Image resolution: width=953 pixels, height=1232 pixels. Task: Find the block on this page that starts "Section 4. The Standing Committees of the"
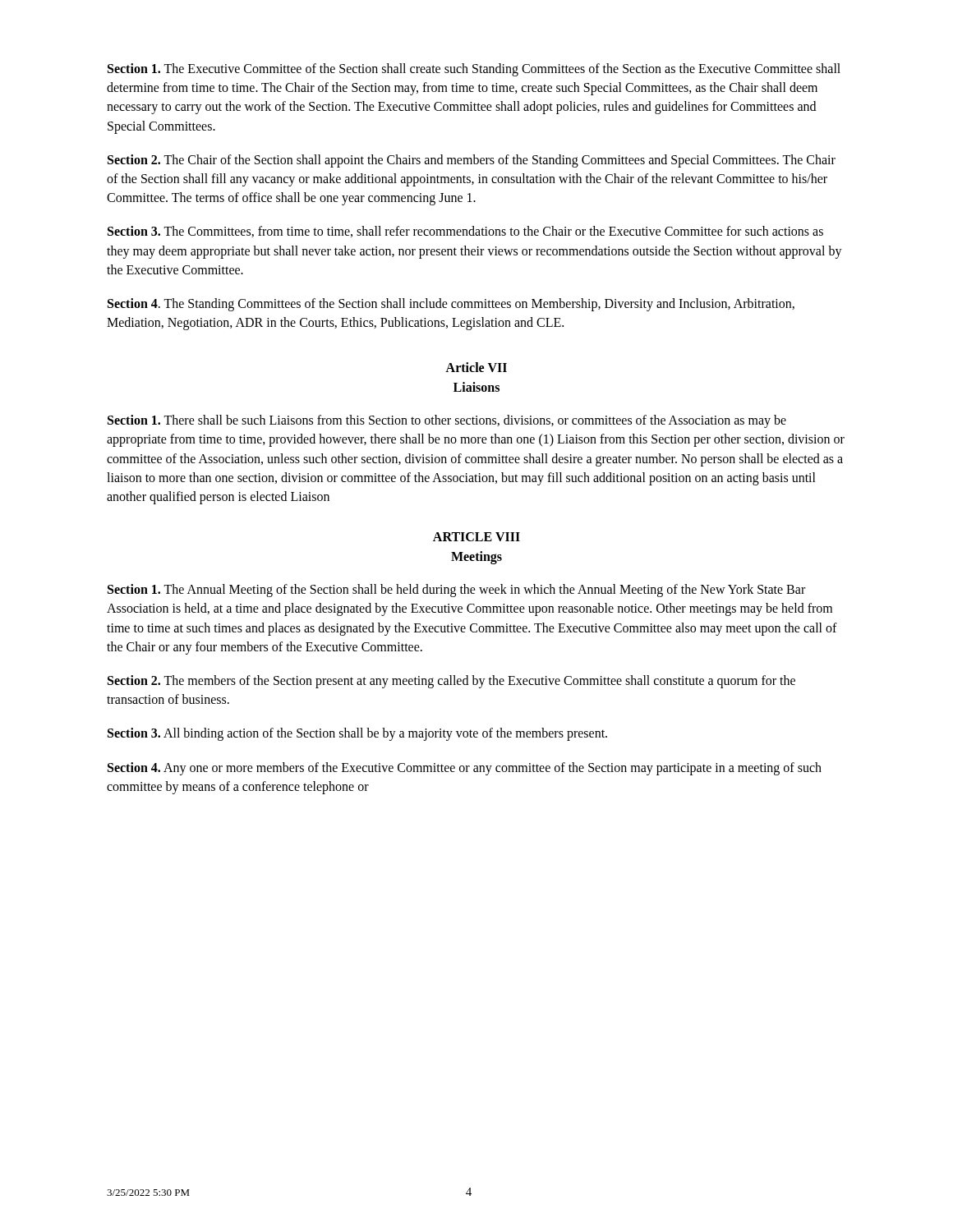click(451, 313)
